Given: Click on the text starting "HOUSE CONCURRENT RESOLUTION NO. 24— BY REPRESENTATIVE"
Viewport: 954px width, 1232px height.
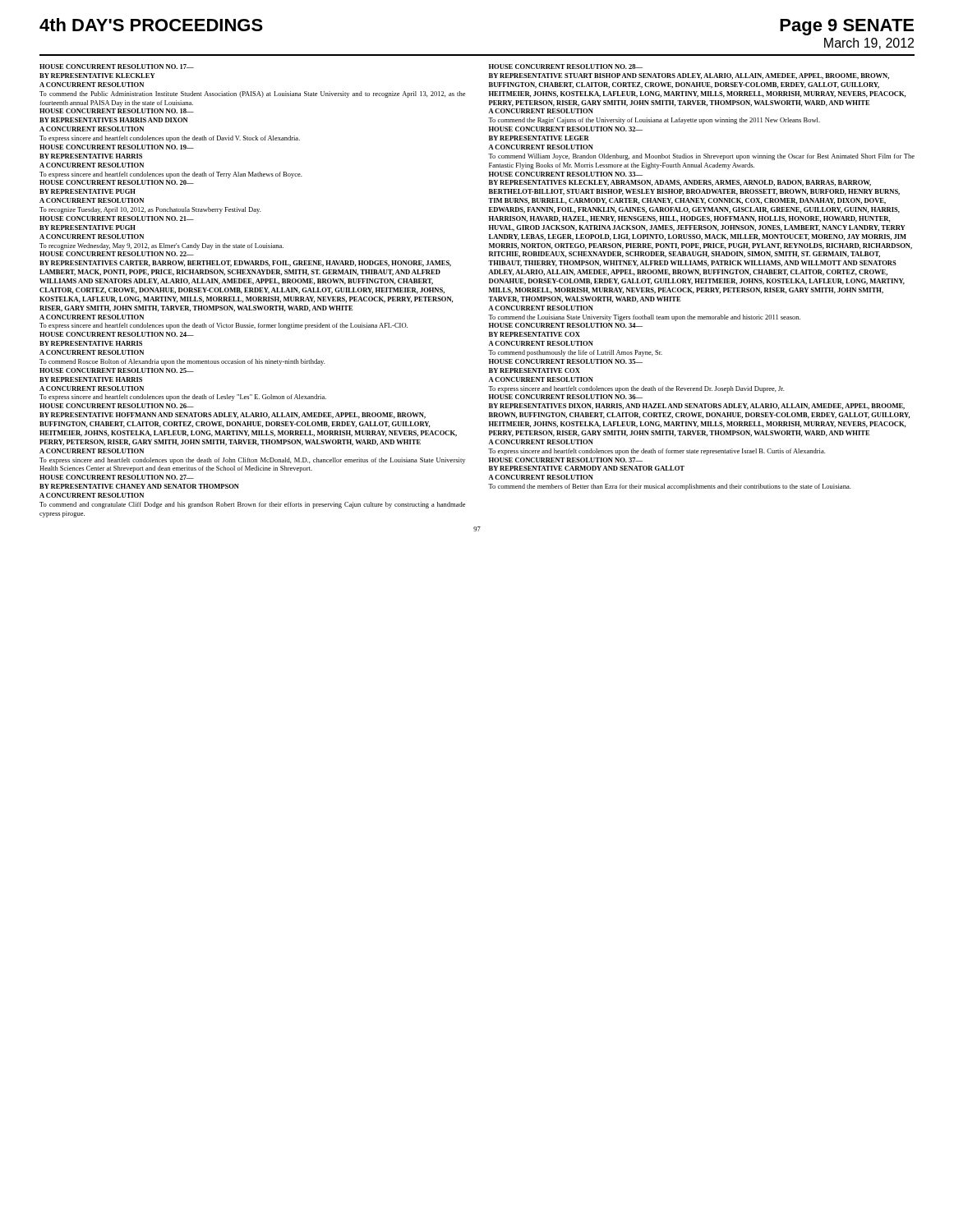Looking at the screenshot, I should (x=117, y=334).
